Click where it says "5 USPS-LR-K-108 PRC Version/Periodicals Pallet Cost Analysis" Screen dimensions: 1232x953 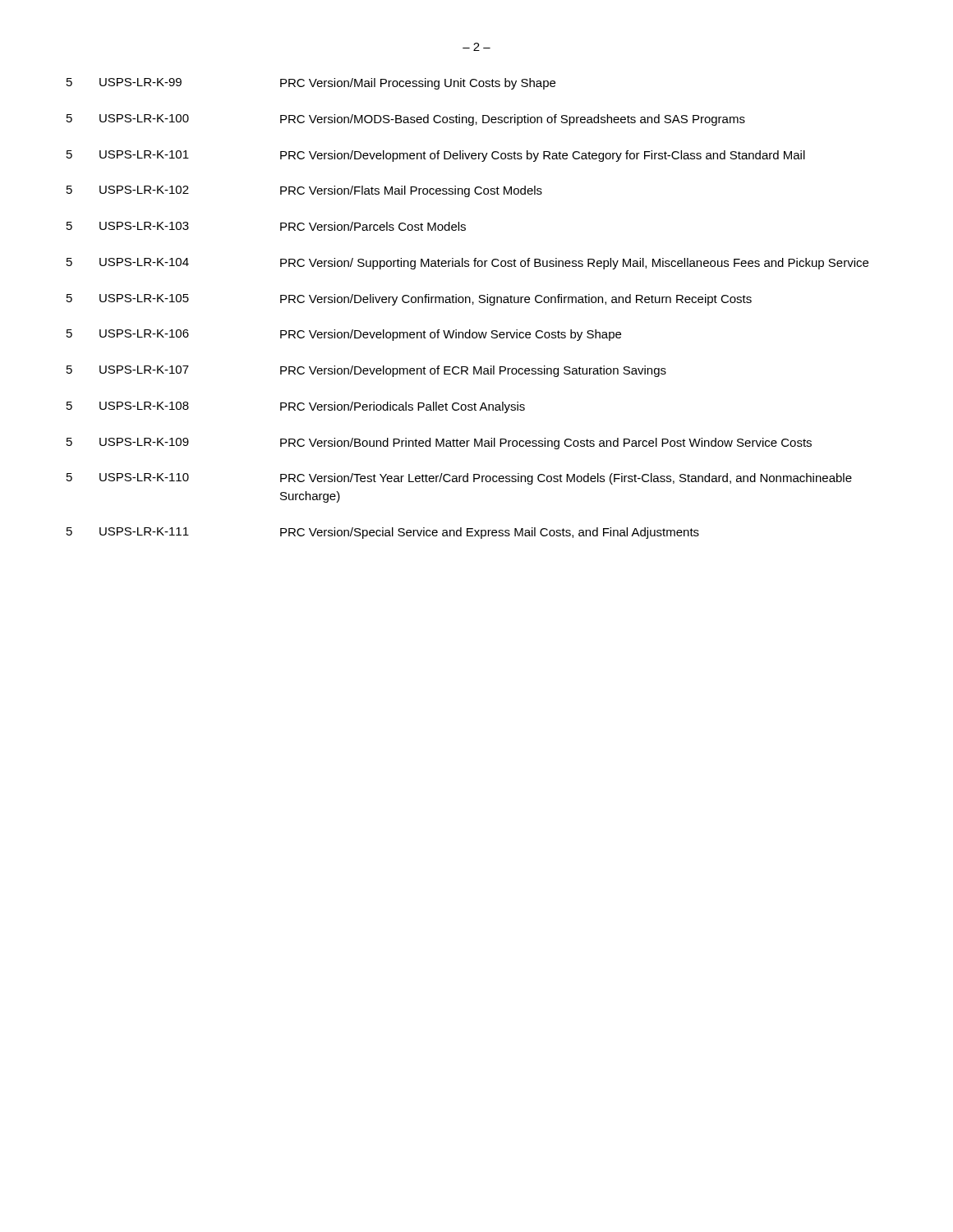point(476,406)
